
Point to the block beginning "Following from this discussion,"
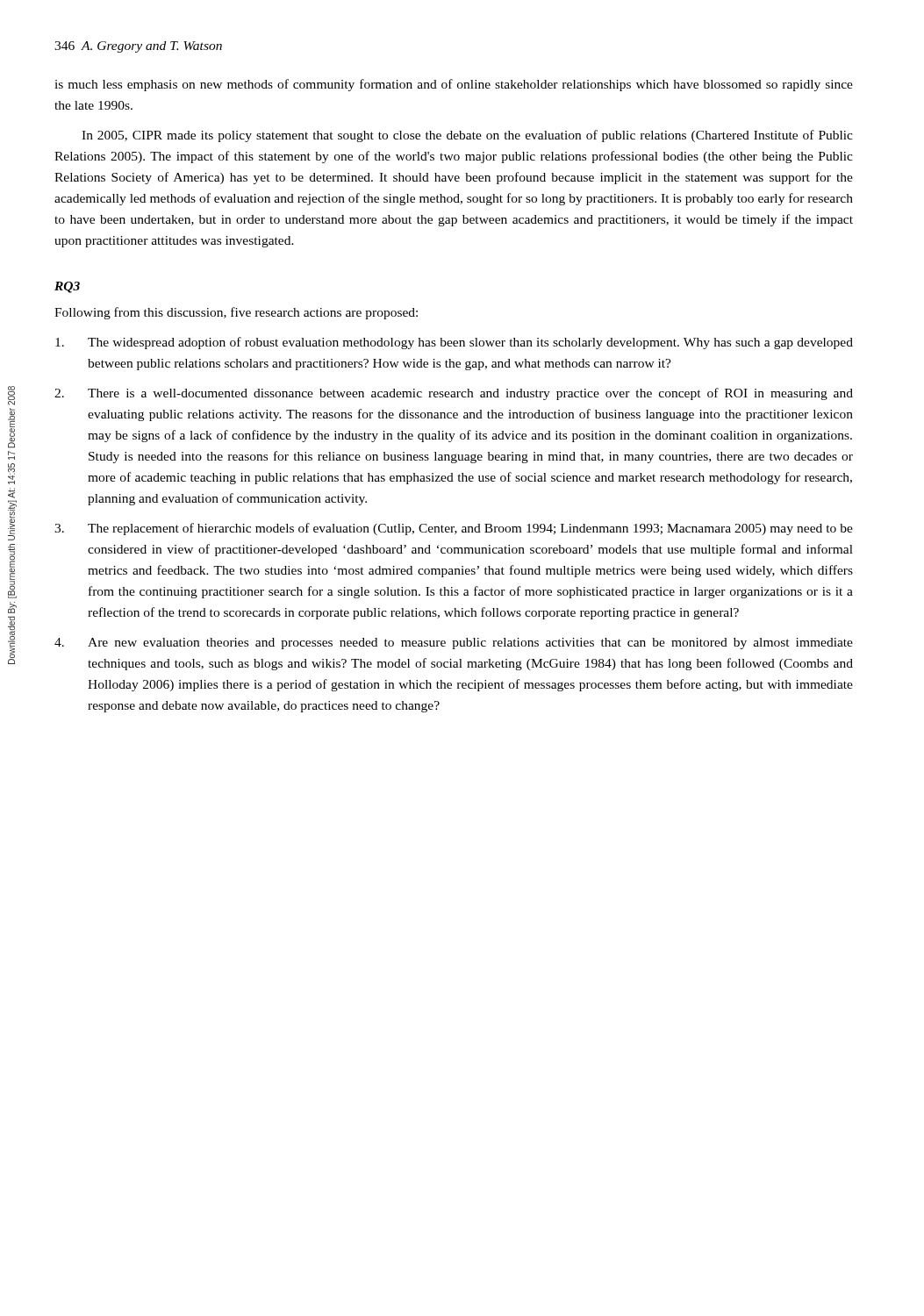pyautogui.click(x=237, y=312)
